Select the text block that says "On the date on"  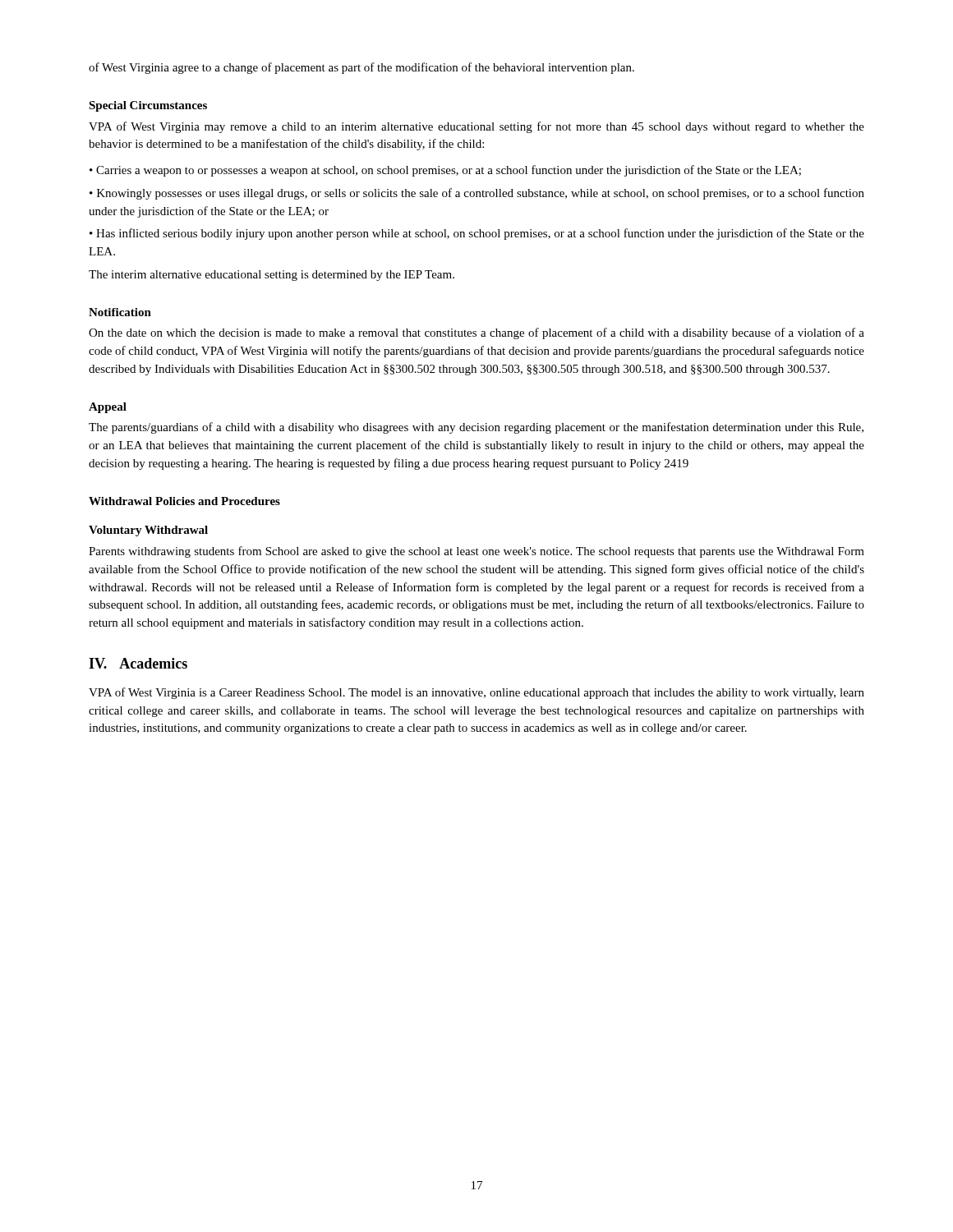476,351
